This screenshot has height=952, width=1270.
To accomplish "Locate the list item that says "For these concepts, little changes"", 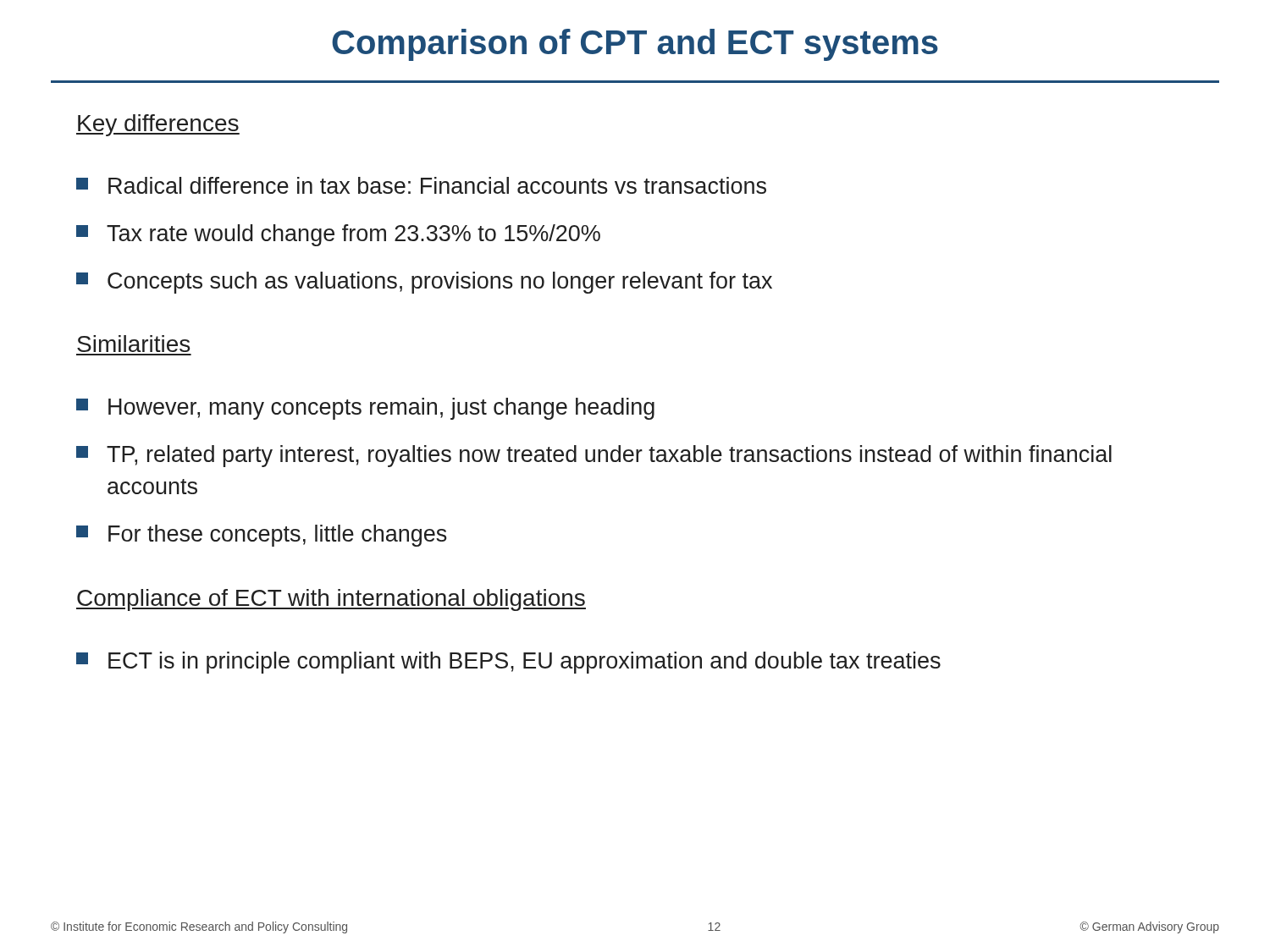I will coord(262,535).
